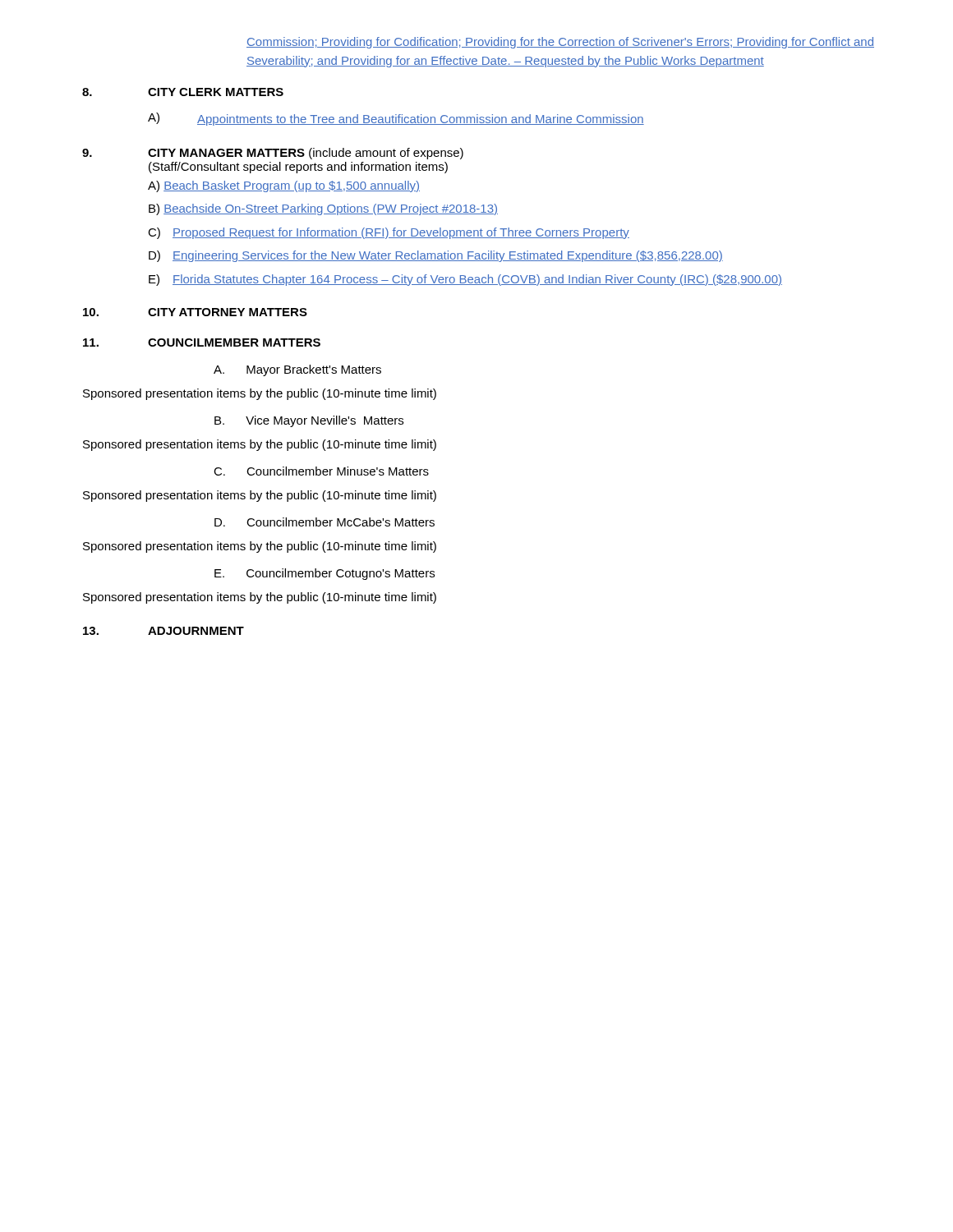Where is the passage that starts "A) Beach Basket Program"?
This screenshot has height=1232, width=953.
click(x=284, y=185)
